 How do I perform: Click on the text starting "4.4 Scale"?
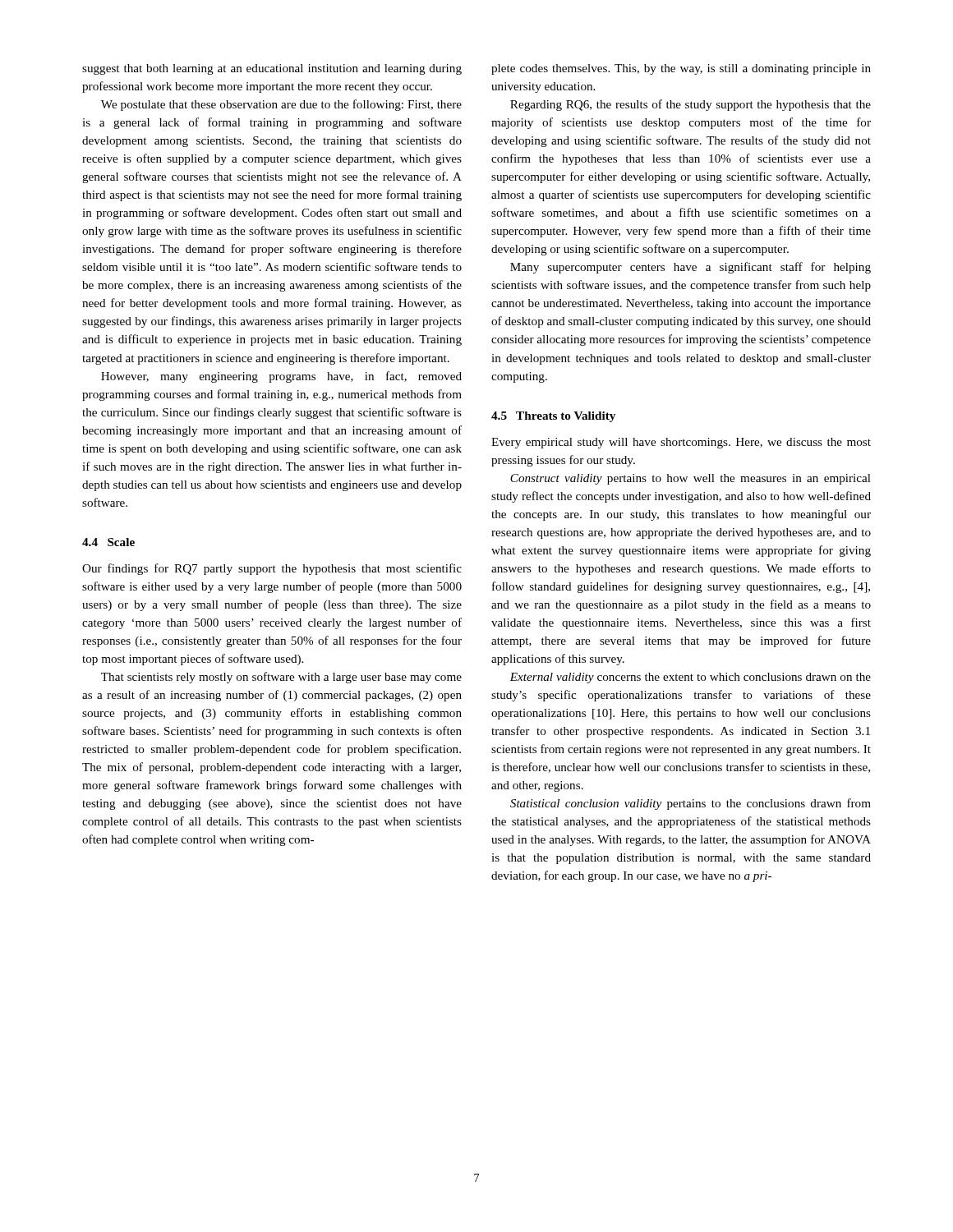[108, 542]
